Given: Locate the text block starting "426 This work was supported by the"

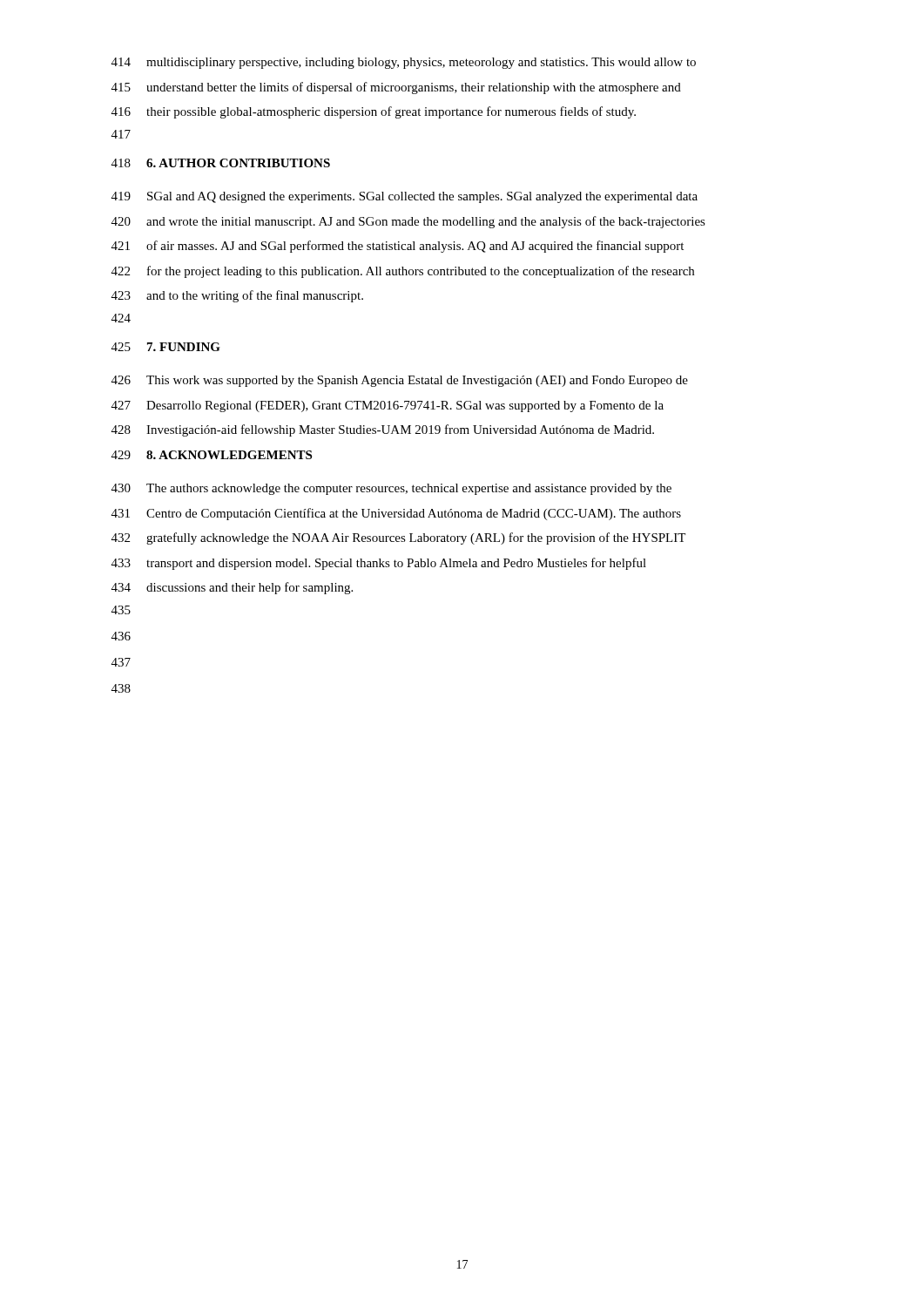Looking at the screenshot, I should pyautogui.click(x=470, y=380).
